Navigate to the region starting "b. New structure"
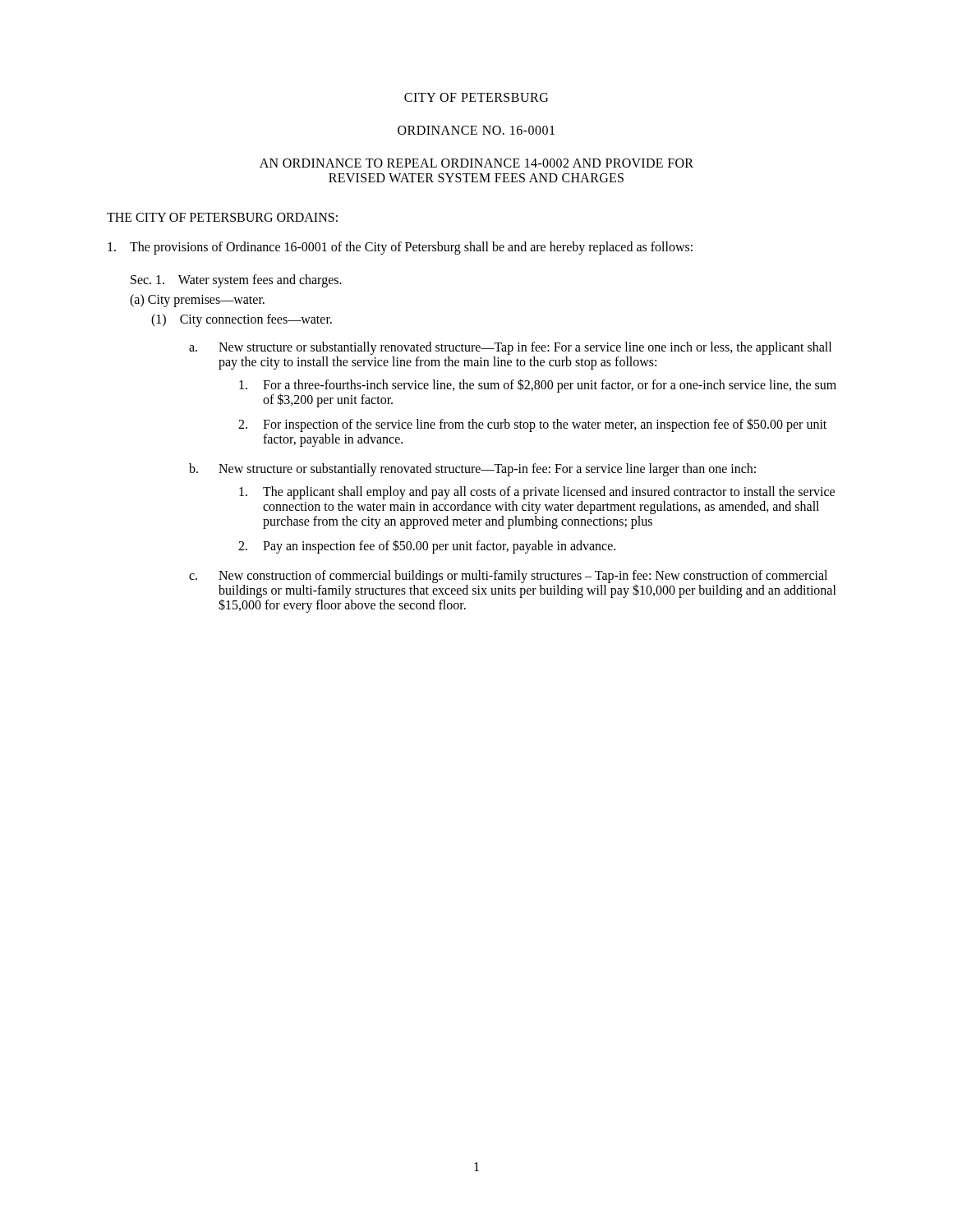953x1232 pixels. click(x=473, y=469)
